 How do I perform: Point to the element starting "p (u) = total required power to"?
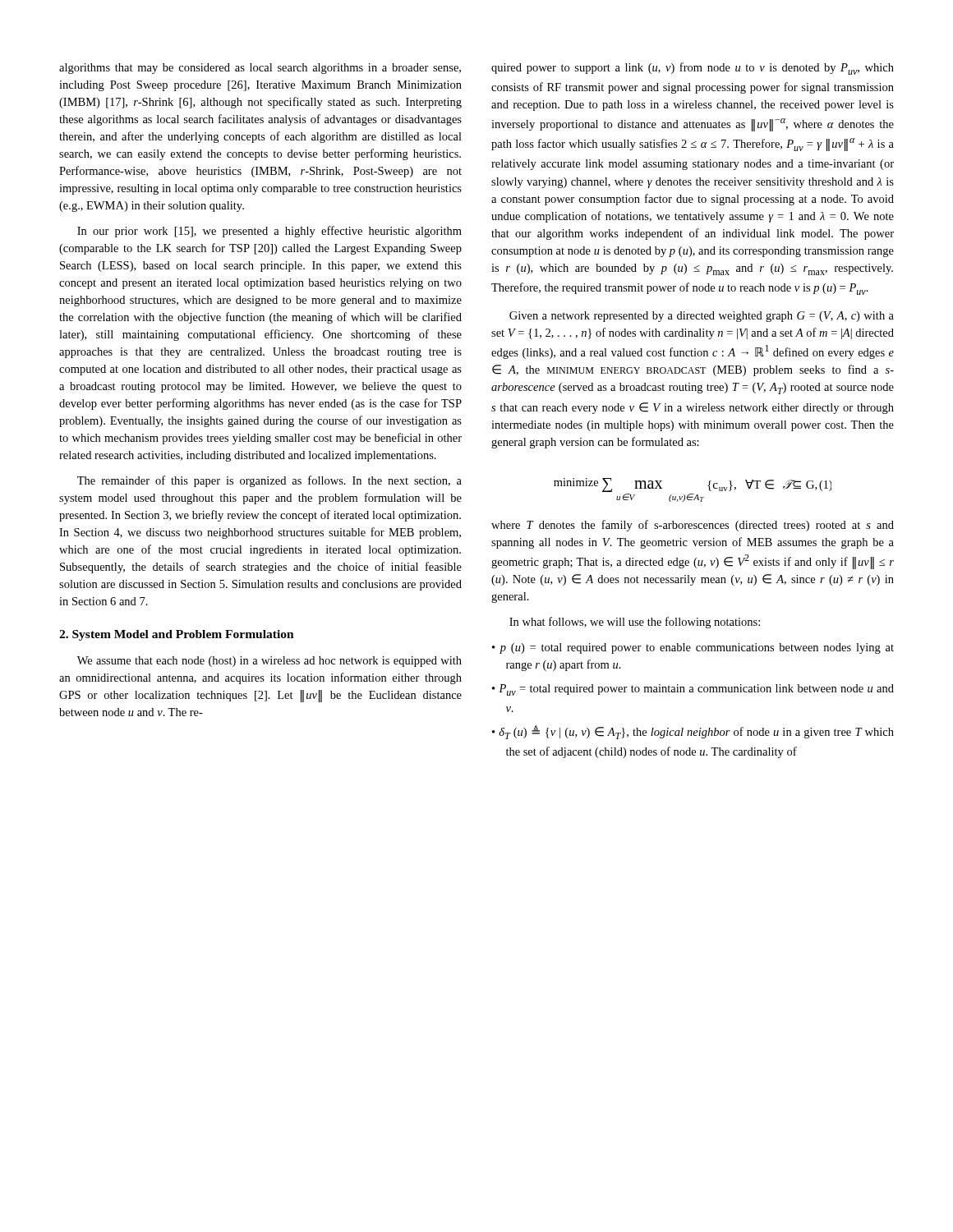(x=693, y=656)
